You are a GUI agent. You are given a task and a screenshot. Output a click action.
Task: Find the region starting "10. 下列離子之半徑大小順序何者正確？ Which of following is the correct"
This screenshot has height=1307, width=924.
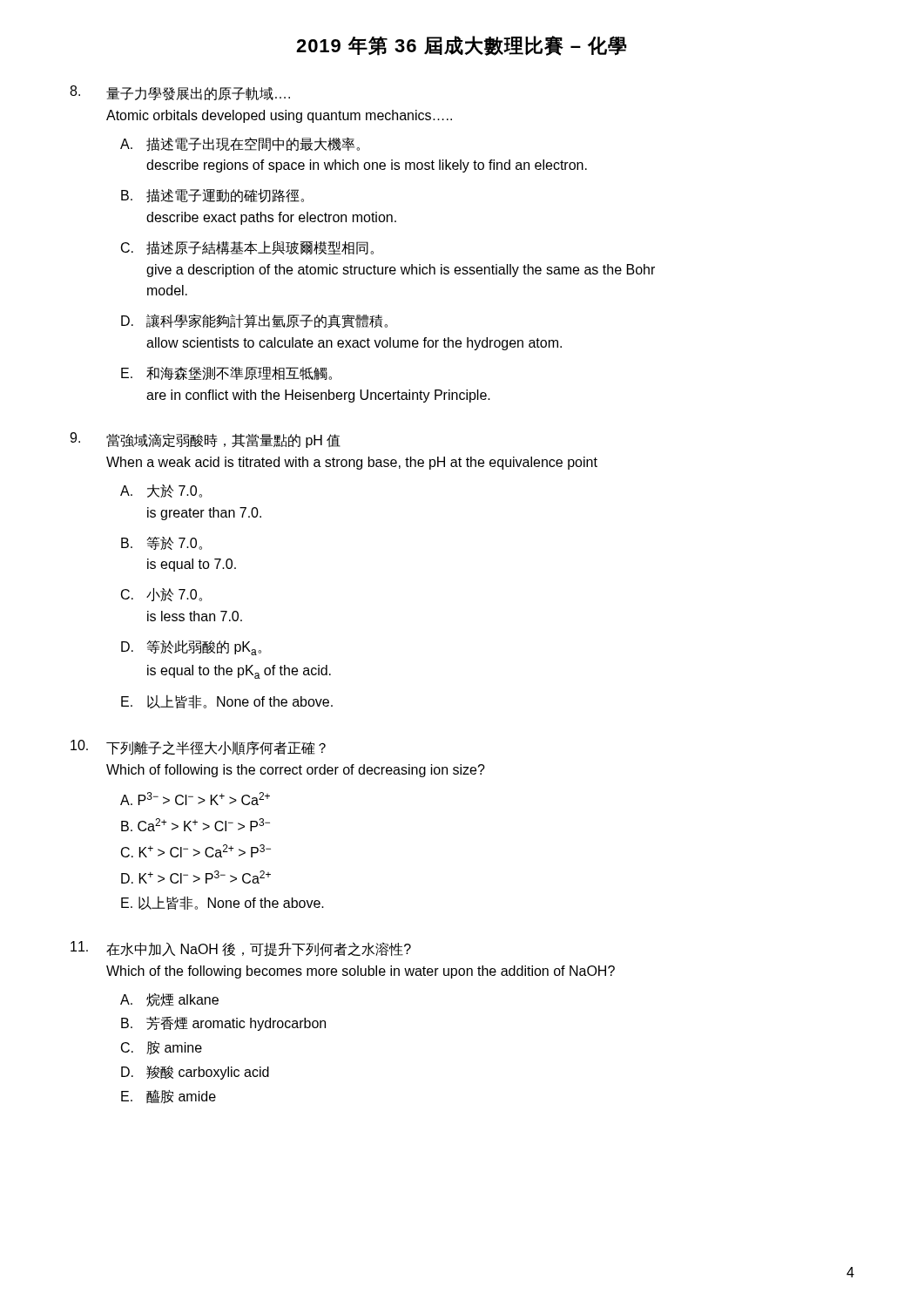(x=277, y=760)
